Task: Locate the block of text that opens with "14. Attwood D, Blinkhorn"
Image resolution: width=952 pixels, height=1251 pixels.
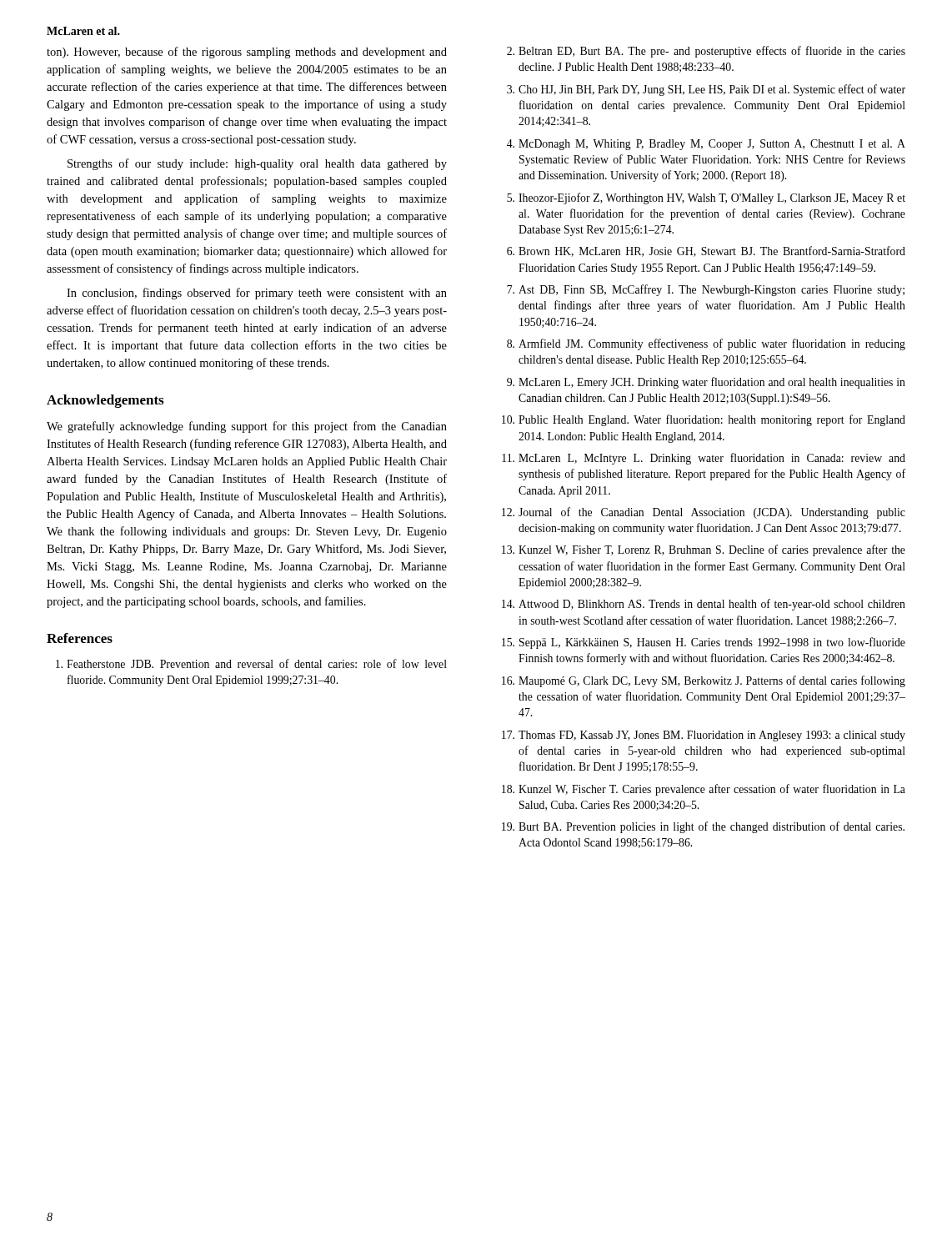Action: pos(702,613)
